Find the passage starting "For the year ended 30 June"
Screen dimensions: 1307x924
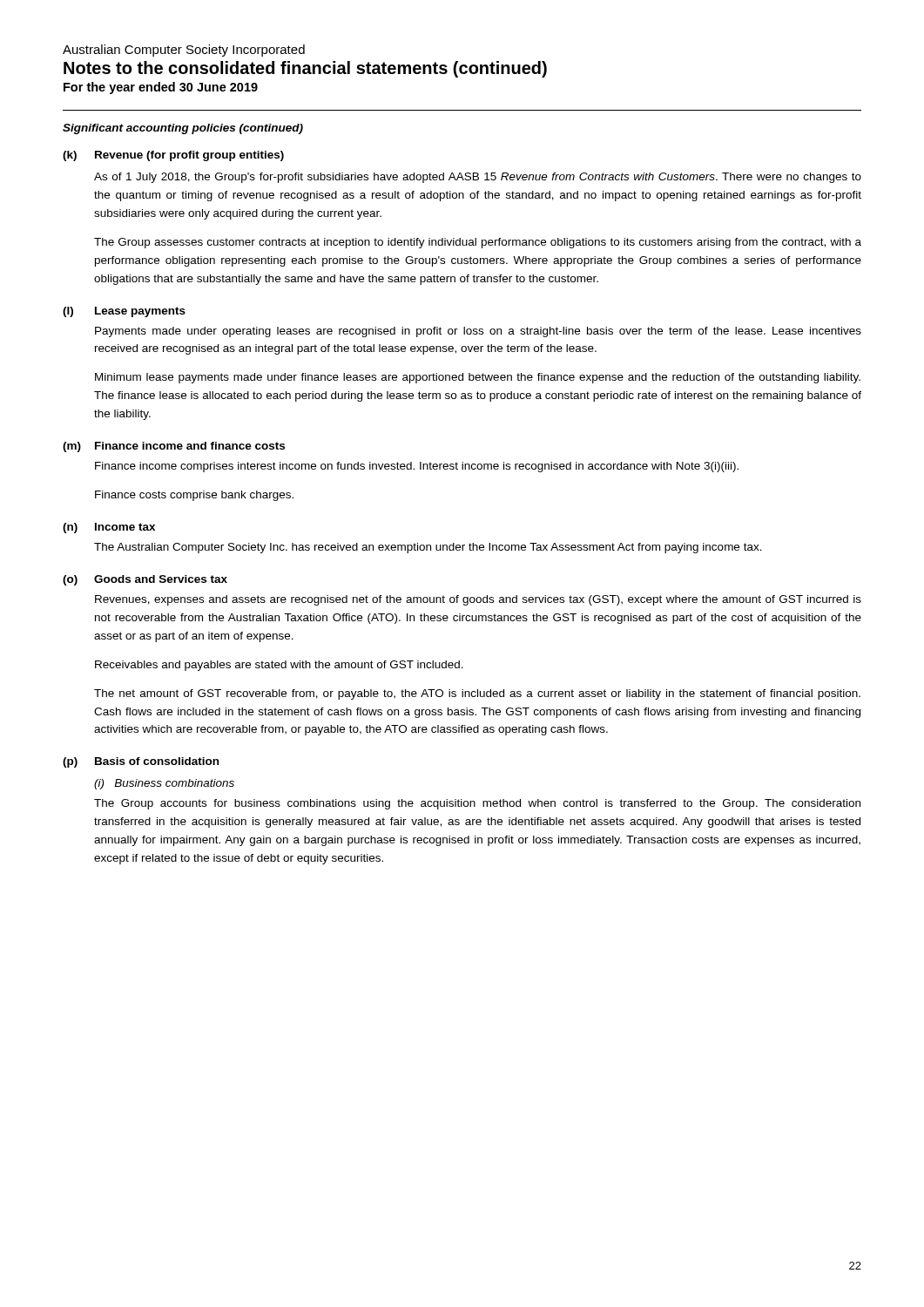click(462, 87)
